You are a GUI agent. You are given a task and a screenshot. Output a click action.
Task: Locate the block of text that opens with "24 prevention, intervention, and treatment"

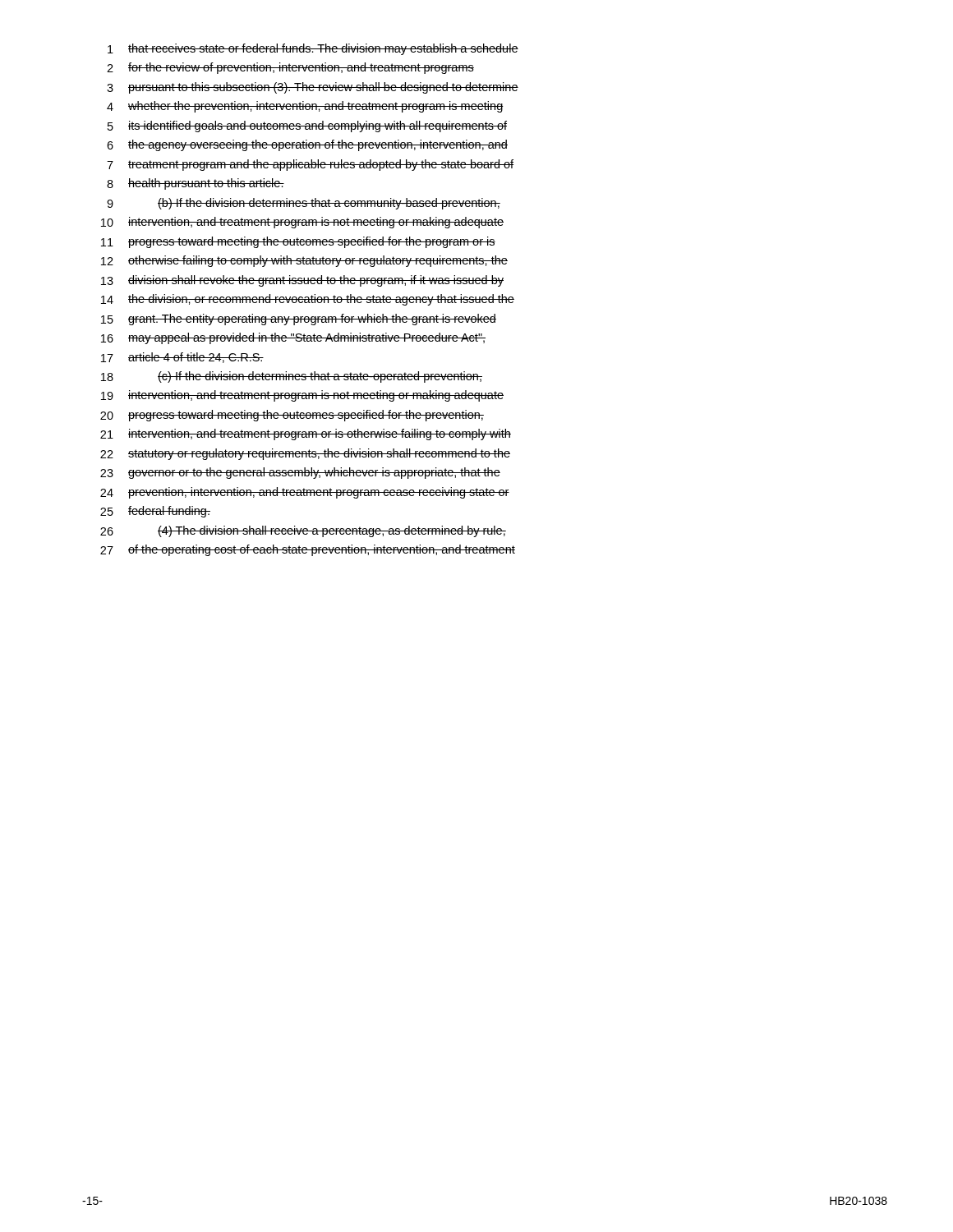pyautogui.click(x=485, y=492)
